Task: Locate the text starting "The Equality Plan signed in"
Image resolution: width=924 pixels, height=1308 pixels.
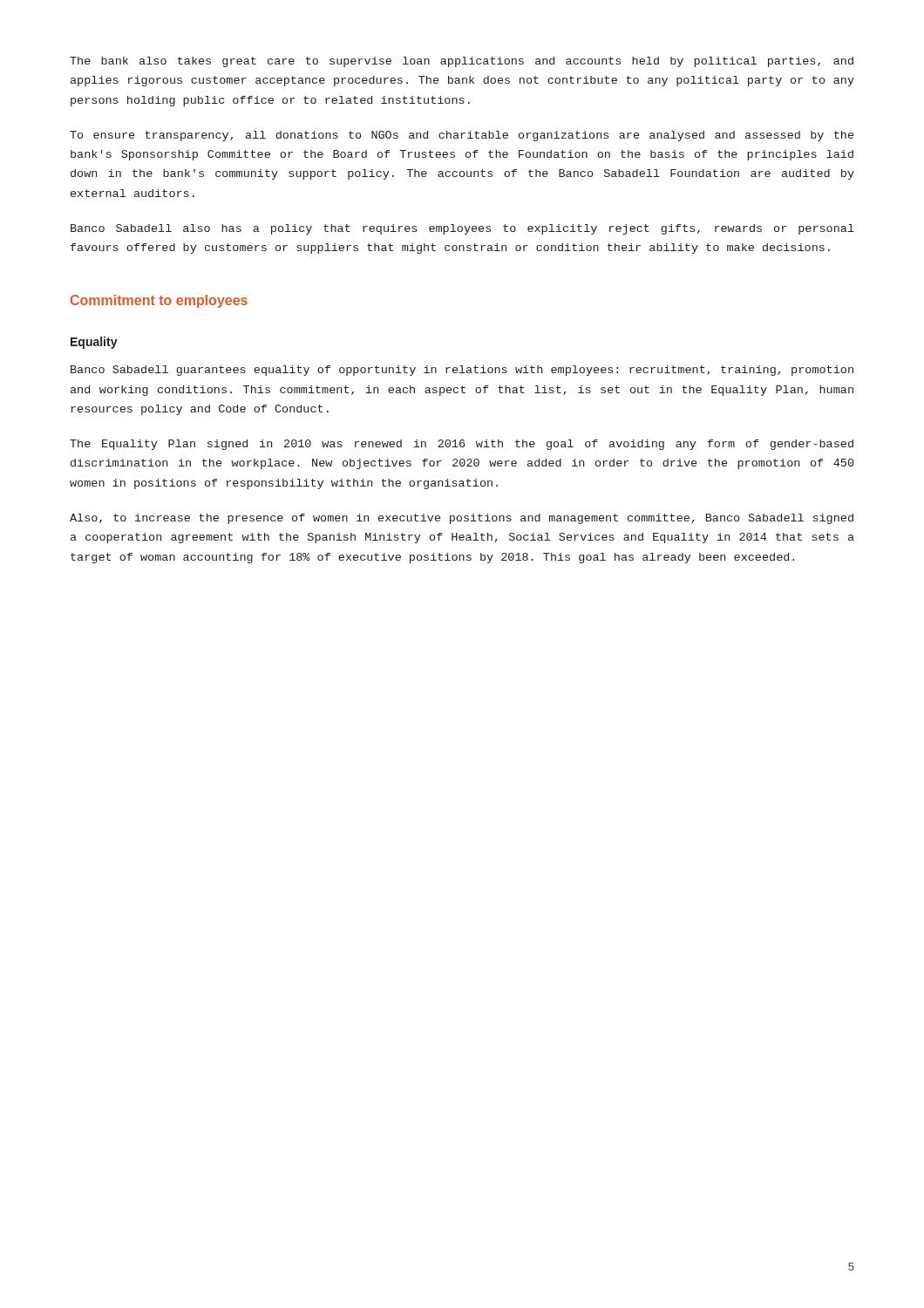Action: point(462,464)
